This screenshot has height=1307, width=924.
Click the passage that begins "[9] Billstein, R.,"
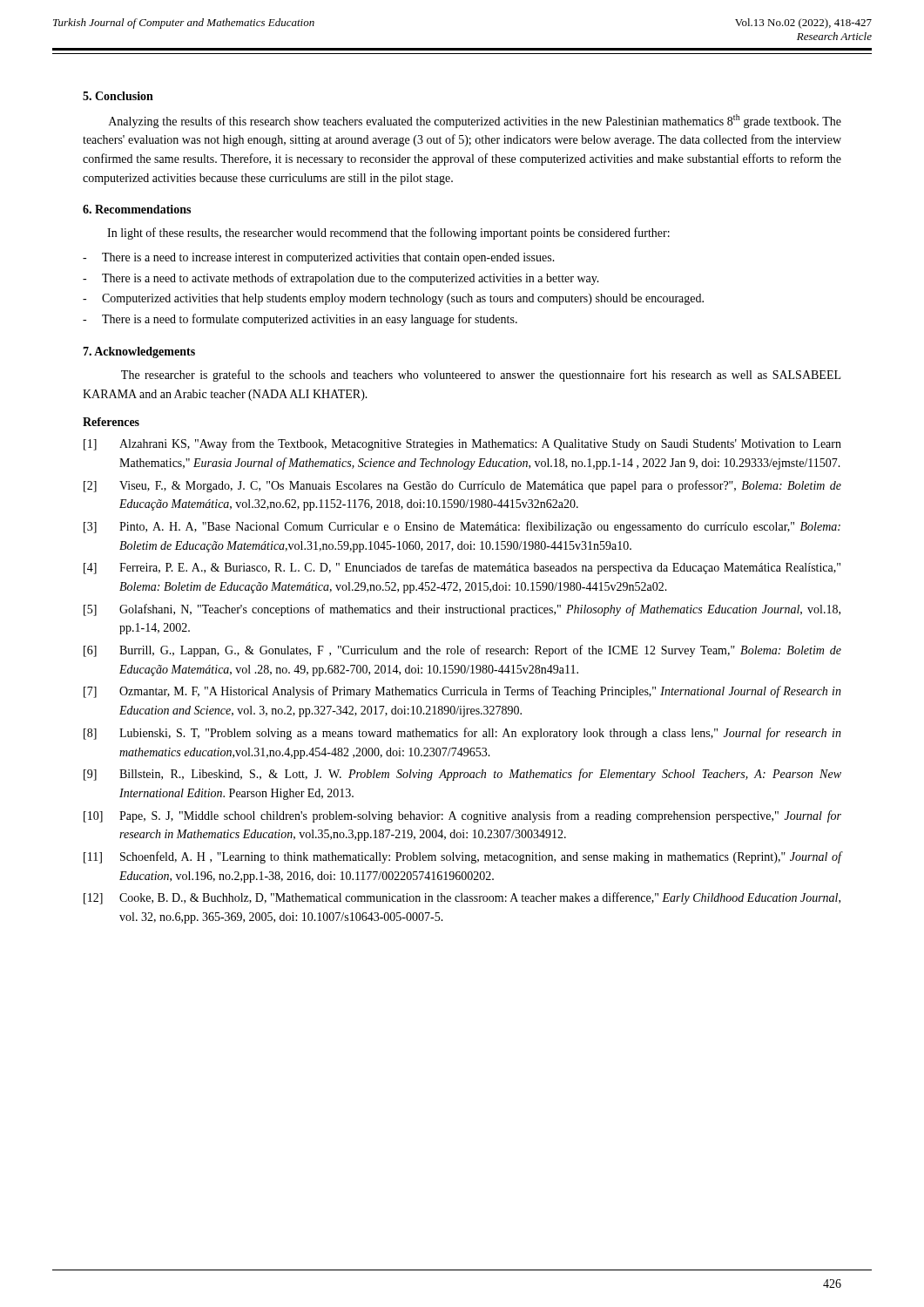coord(462,784)
